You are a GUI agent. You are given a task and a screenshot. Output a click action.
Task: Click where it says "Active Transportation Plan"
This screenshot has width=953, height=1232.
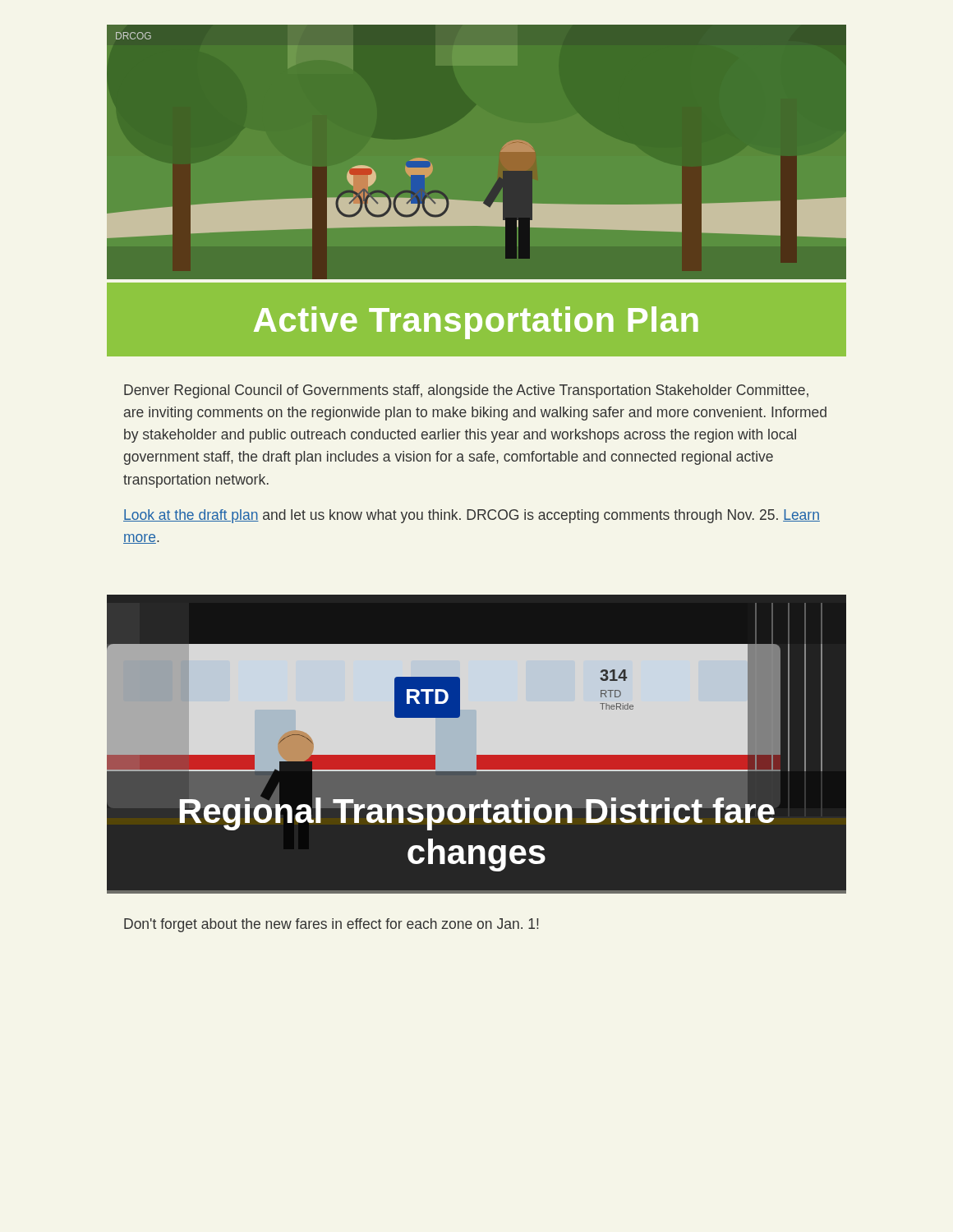tap(476, 320)
